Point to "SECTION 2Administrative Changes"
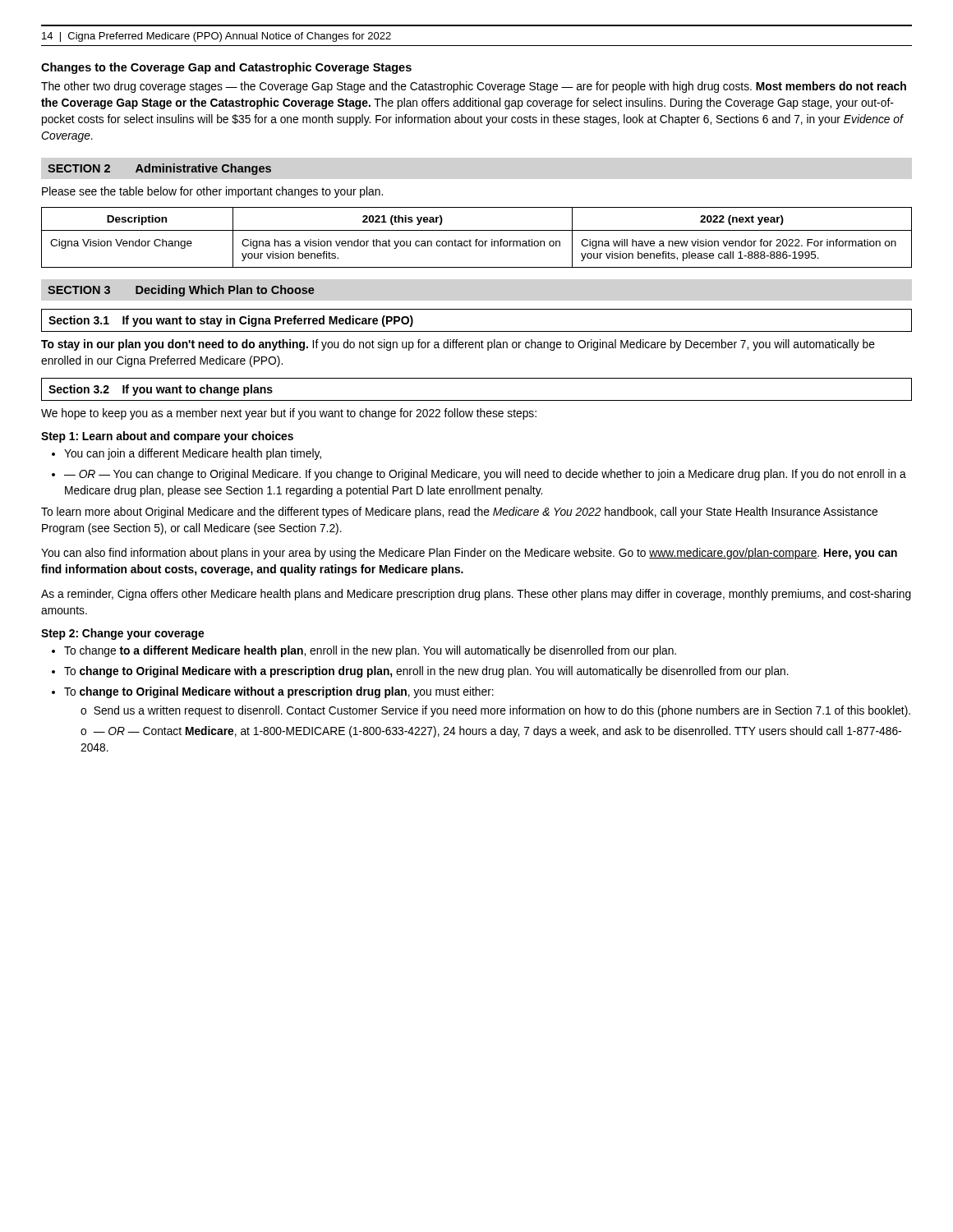953x1232 pixels. [160, 168]
